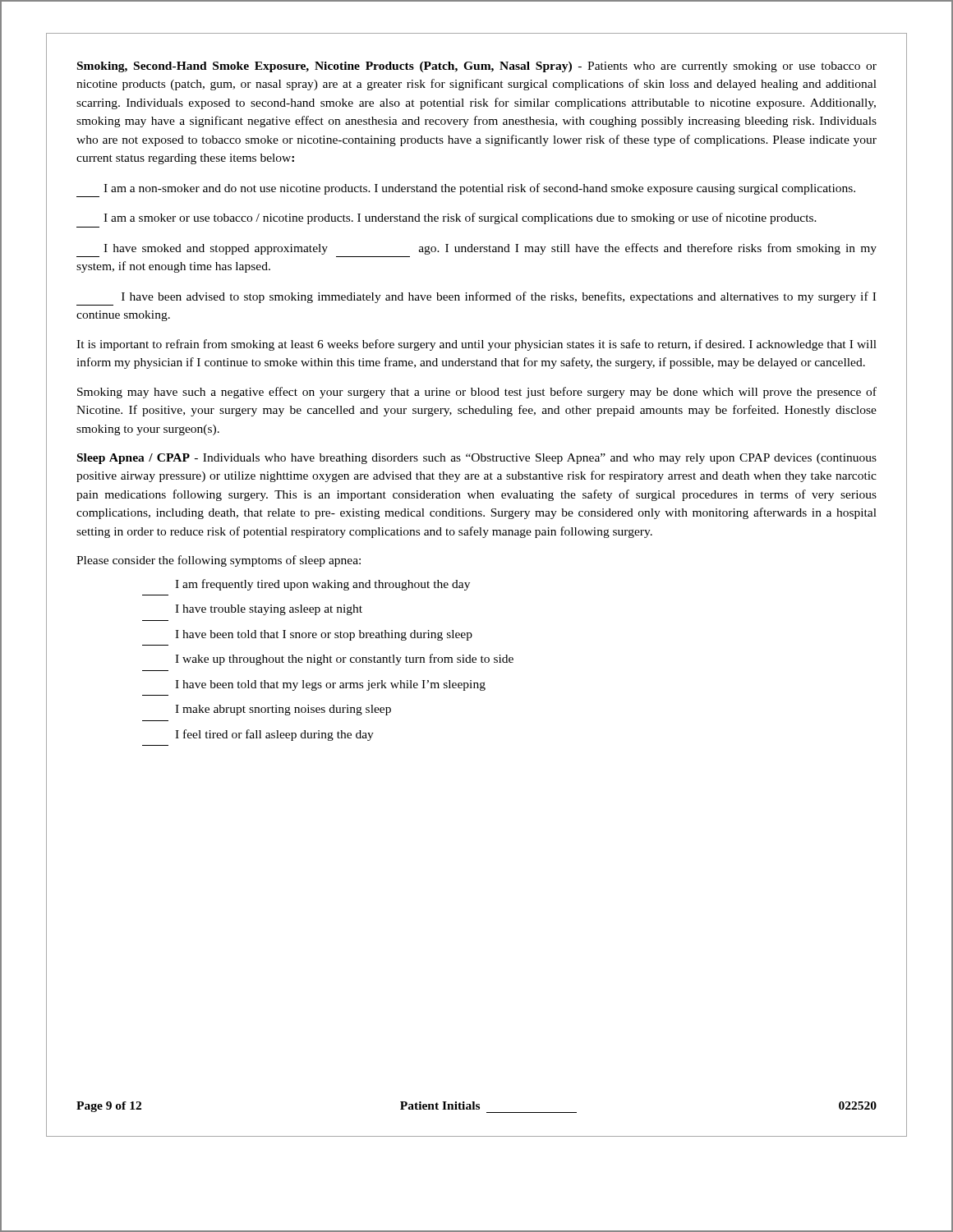
Task: Navigate to the block starting "Sleep Apnea / CPAP - Individuals who have"
Action: coord(476,495)
